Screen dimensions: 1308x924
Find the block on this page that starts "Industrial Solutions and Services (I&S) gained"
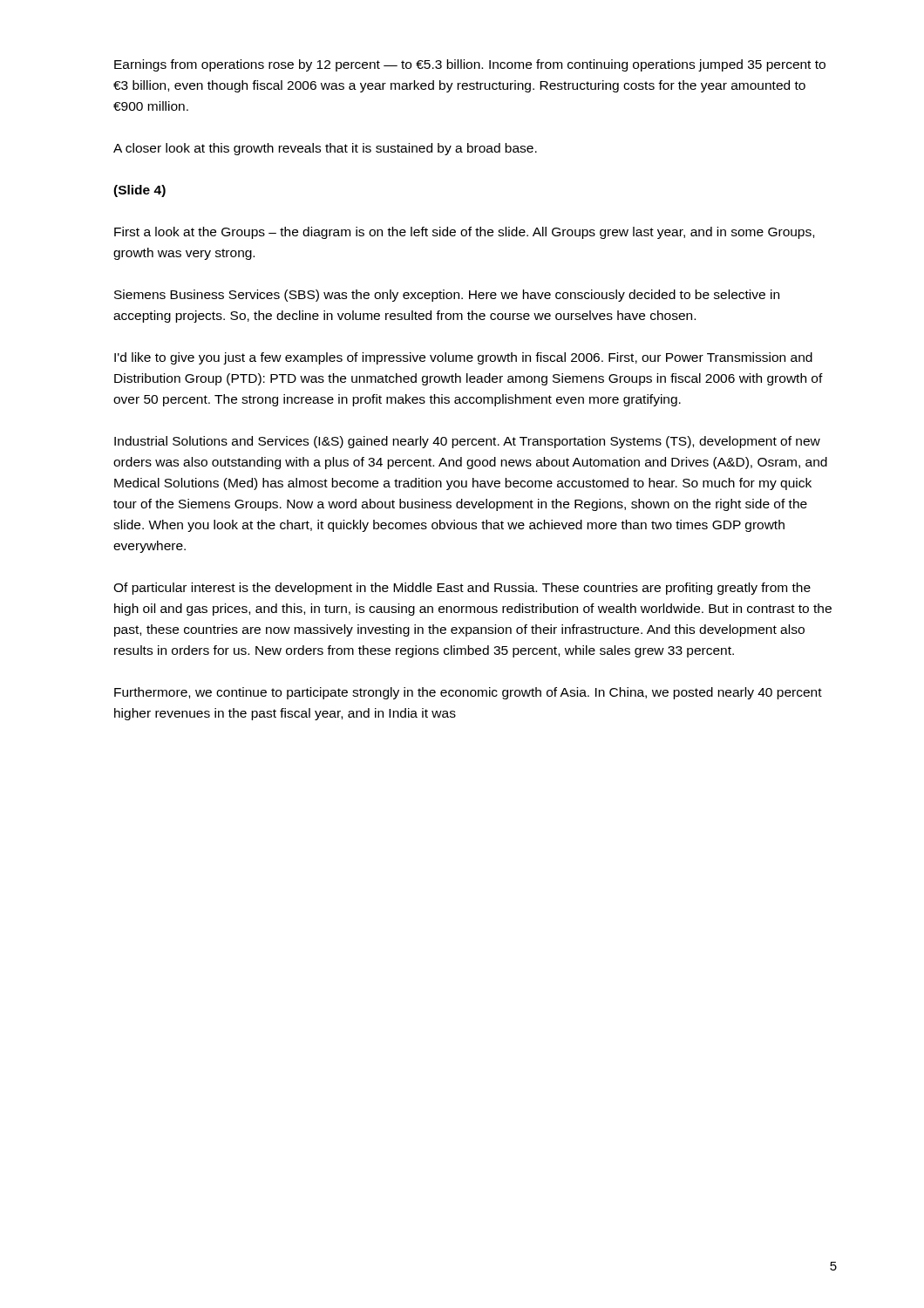point(470,493)
